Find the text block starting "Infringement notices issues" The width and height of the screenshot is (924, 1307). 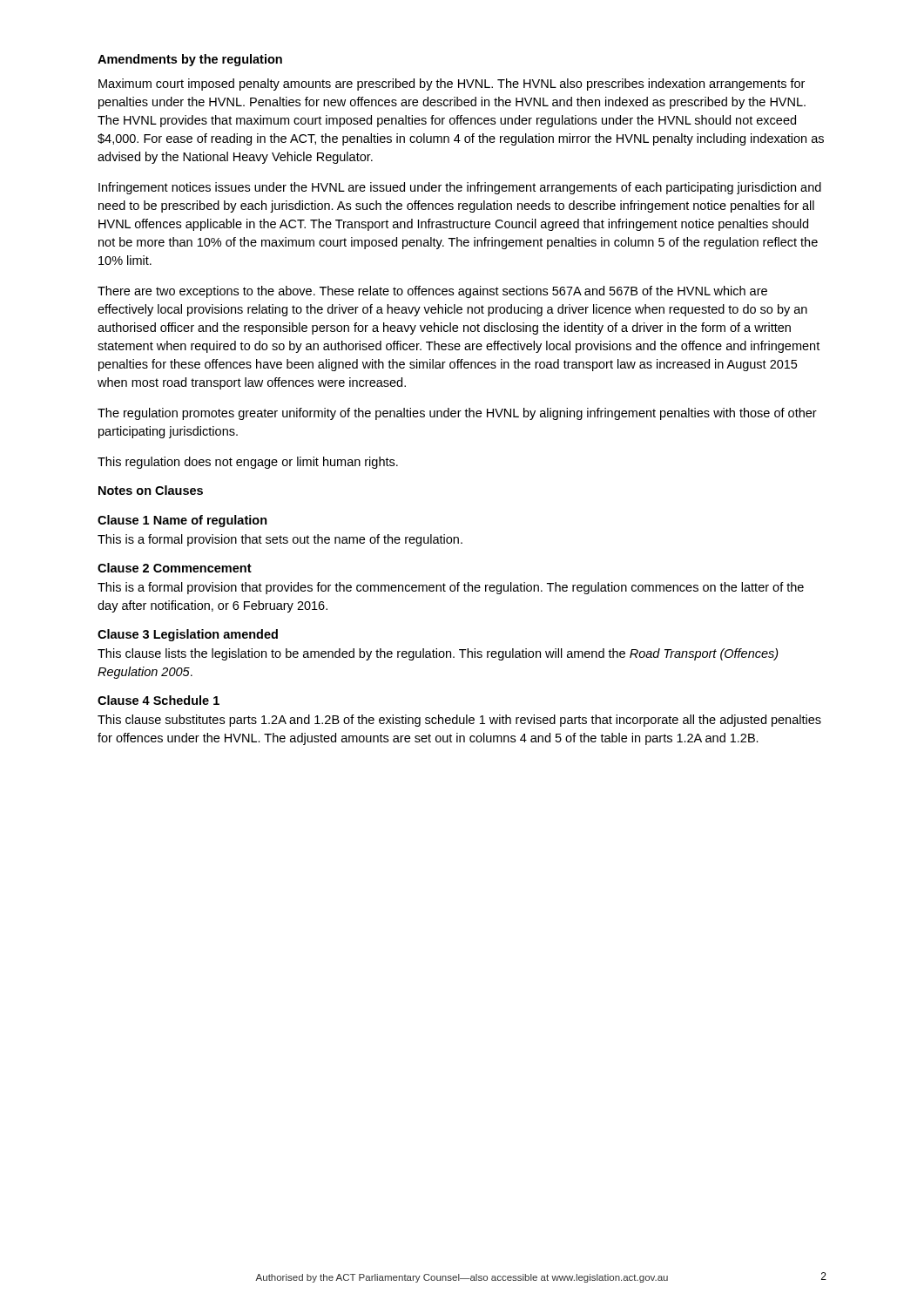point(460,224)
